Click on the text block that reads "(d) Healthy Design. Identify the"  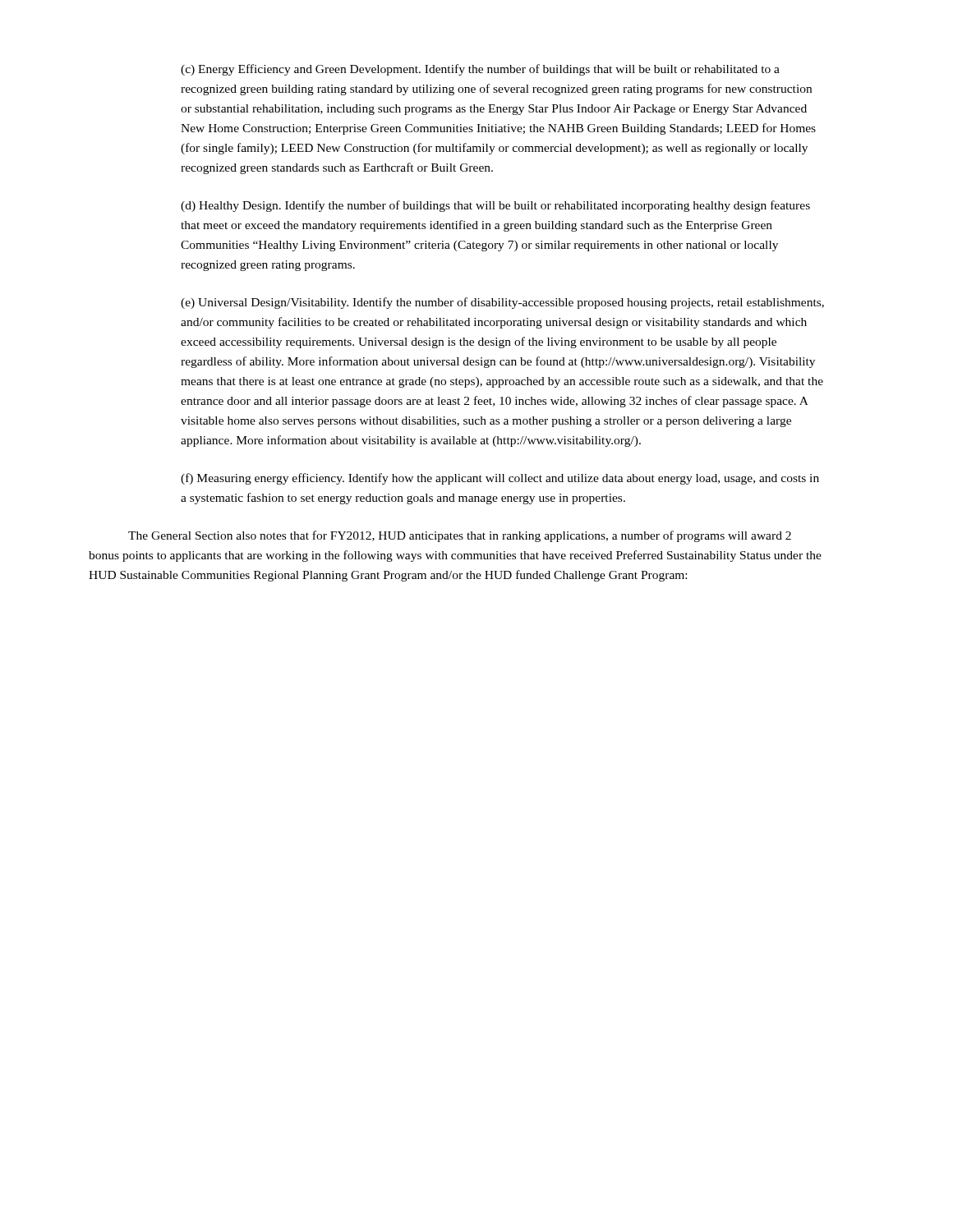point(503,235)
